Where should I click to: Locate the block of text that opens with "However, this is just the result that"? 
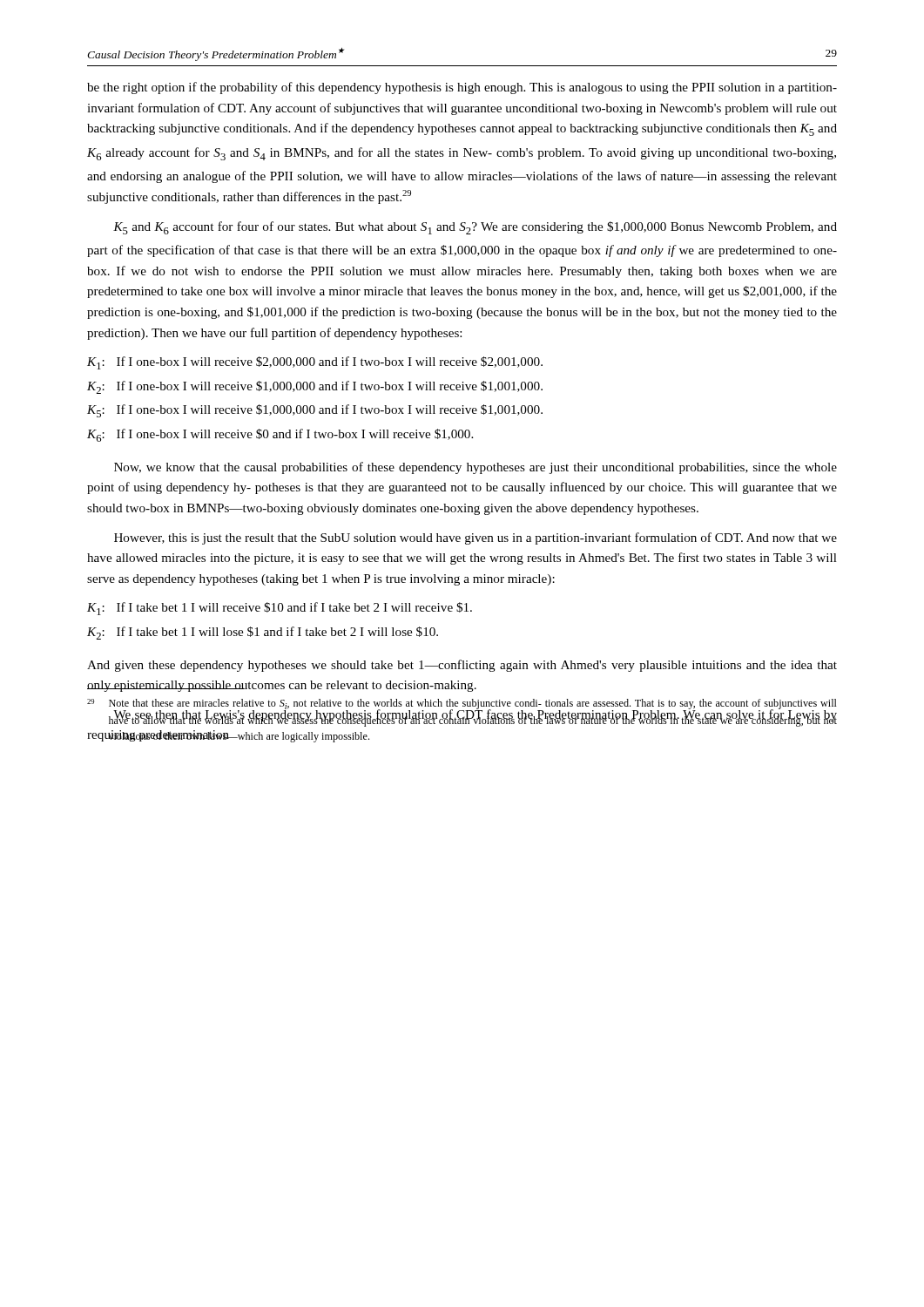(462, 557)
